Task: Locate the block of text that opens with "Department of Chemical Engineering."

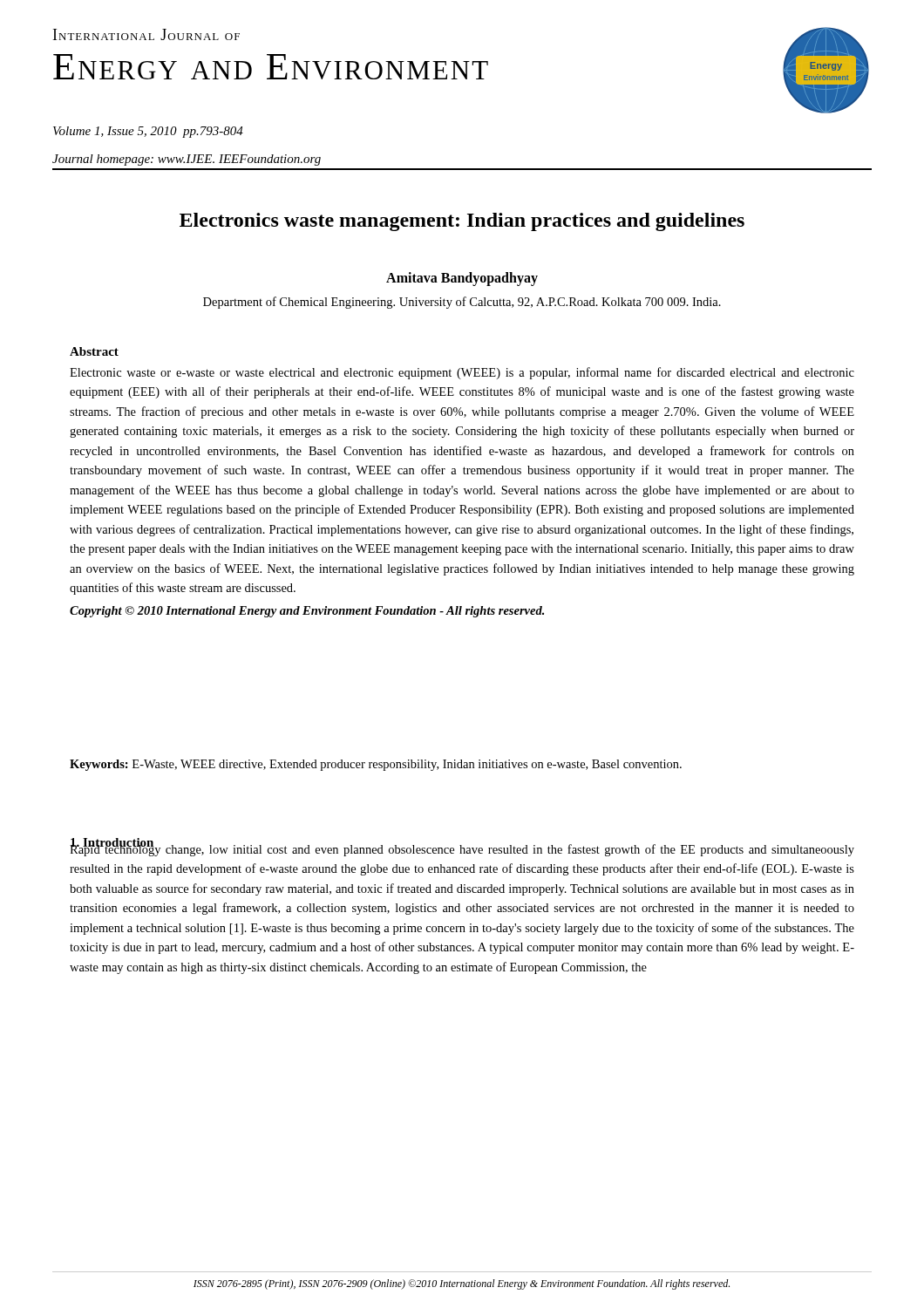Action: point(462,302)
